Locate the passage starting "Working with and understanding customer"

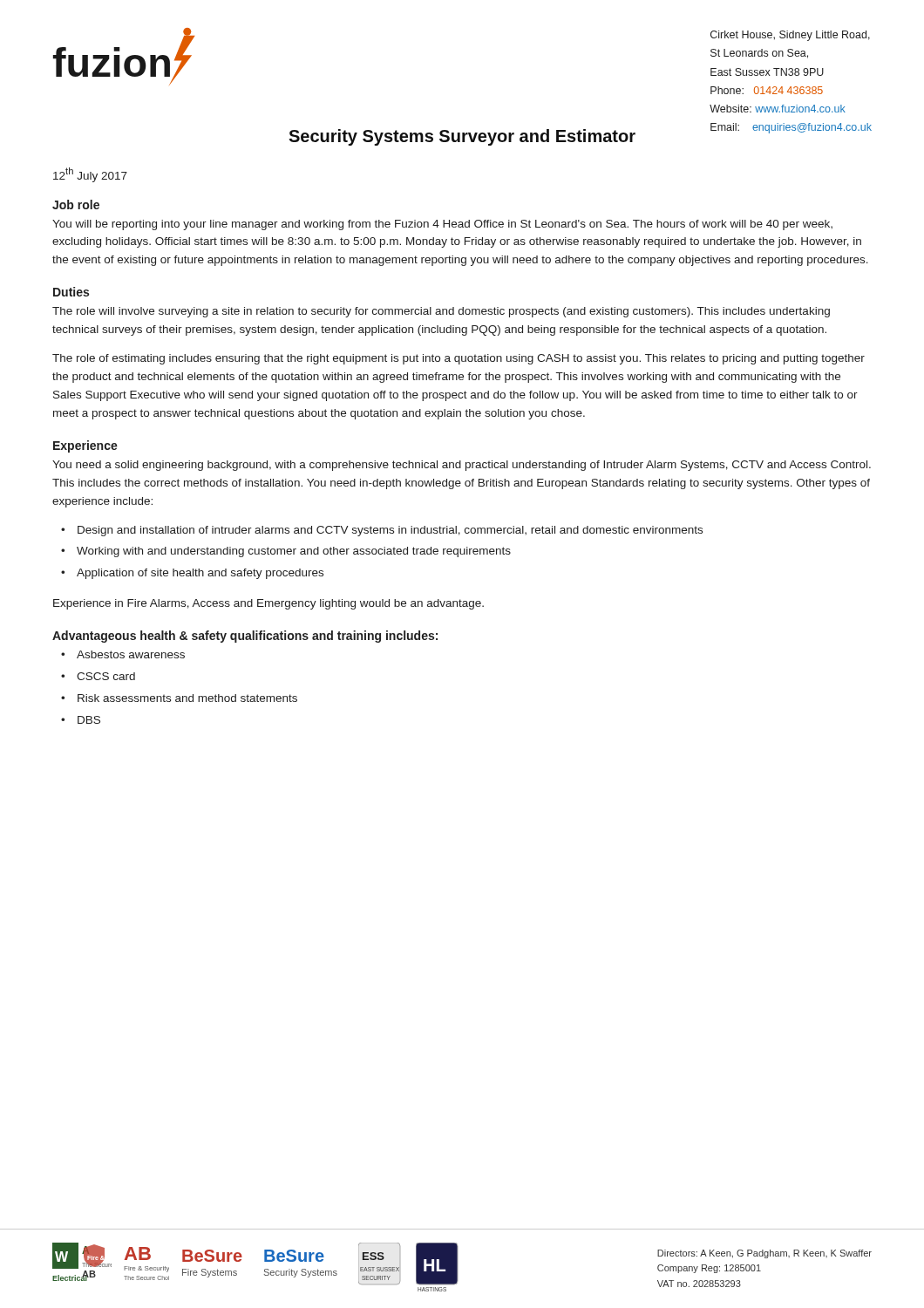[294, 551]
